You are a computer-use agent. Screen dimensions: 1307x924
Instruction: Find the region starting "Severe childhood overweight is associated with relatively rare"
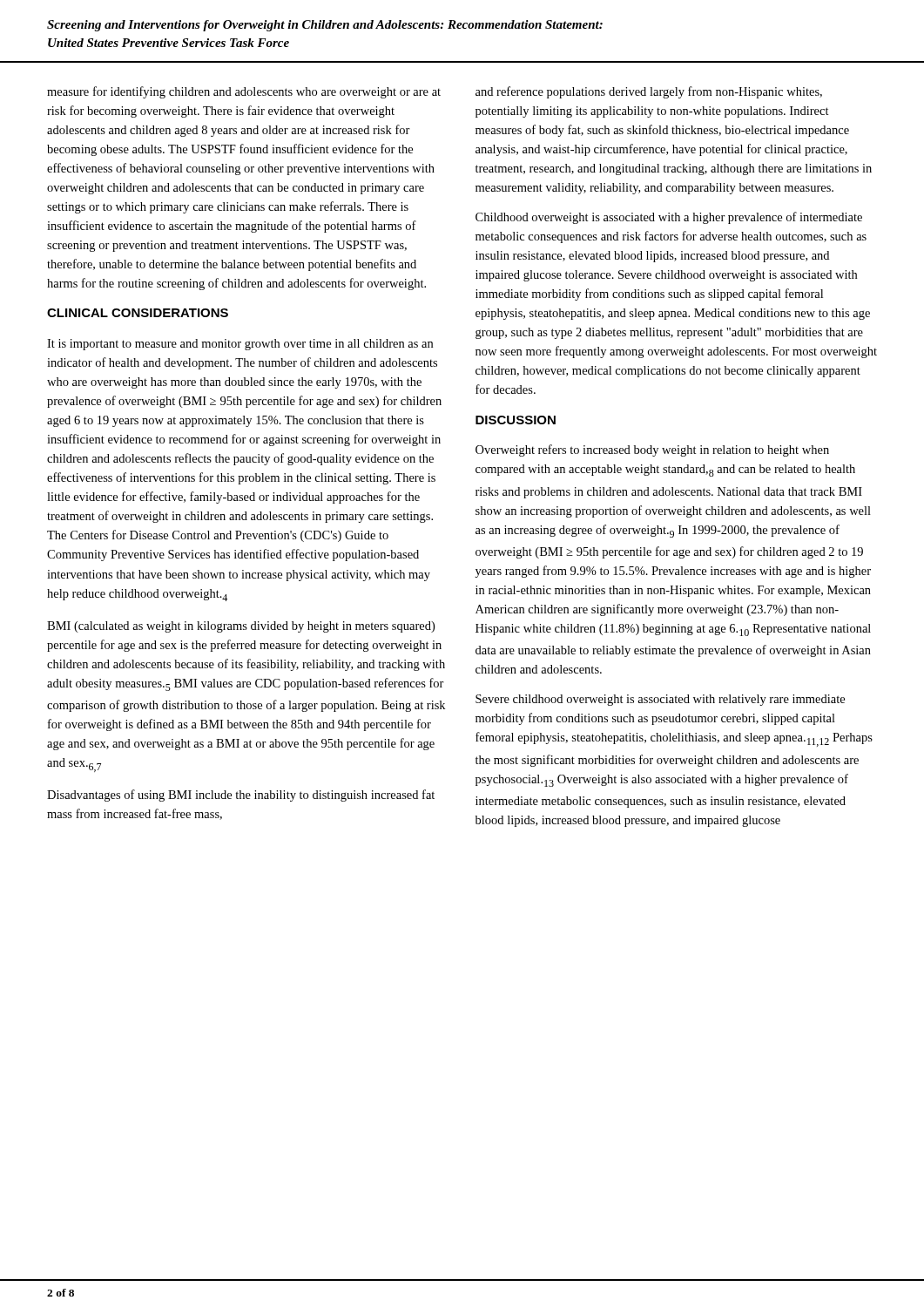point(676,759)
